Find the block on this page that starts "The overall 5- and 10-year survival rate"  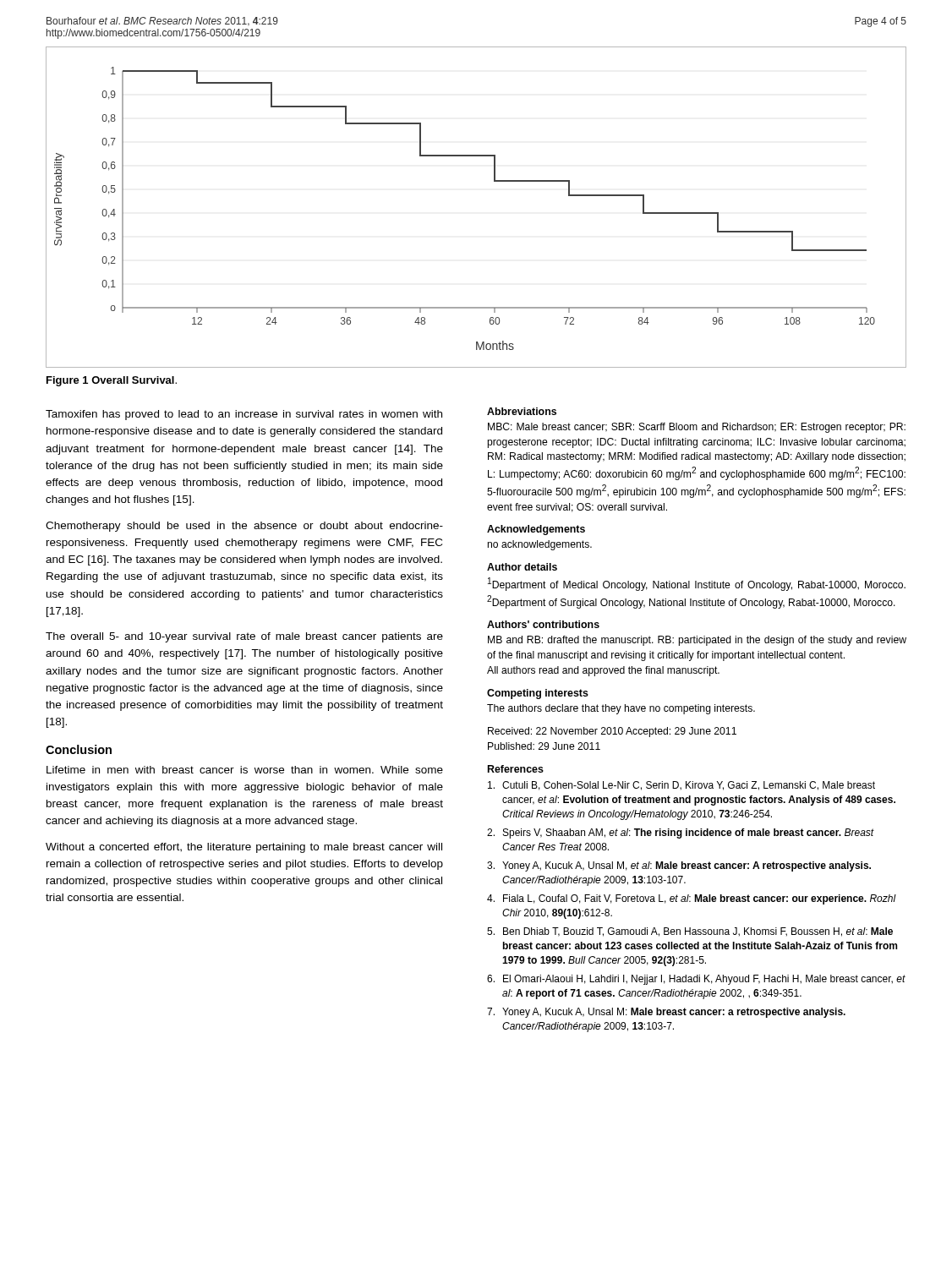[x=244, y=679]
